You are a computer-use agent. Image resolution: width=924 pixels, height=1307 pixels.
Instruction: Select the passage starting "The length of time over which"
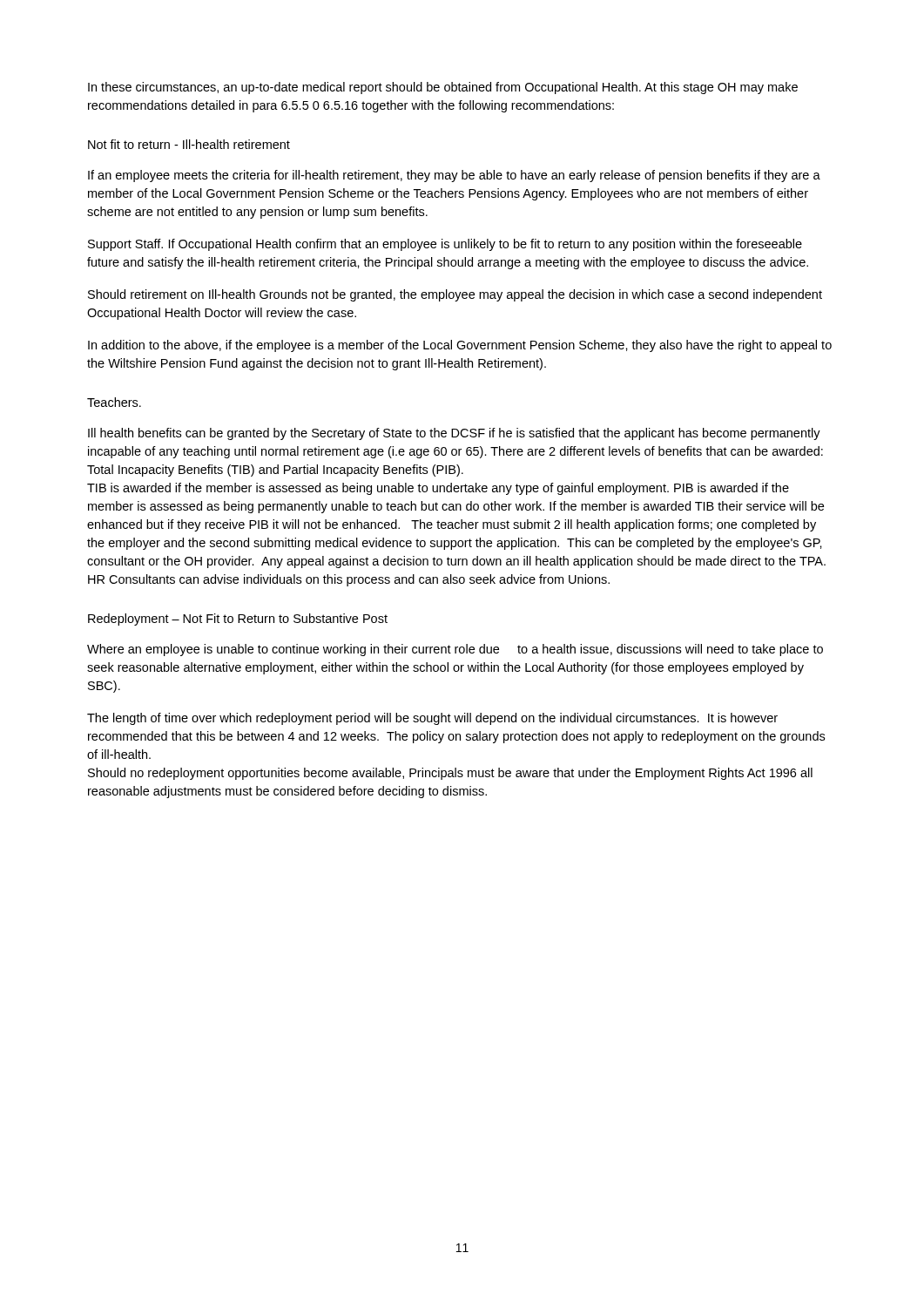432,719
